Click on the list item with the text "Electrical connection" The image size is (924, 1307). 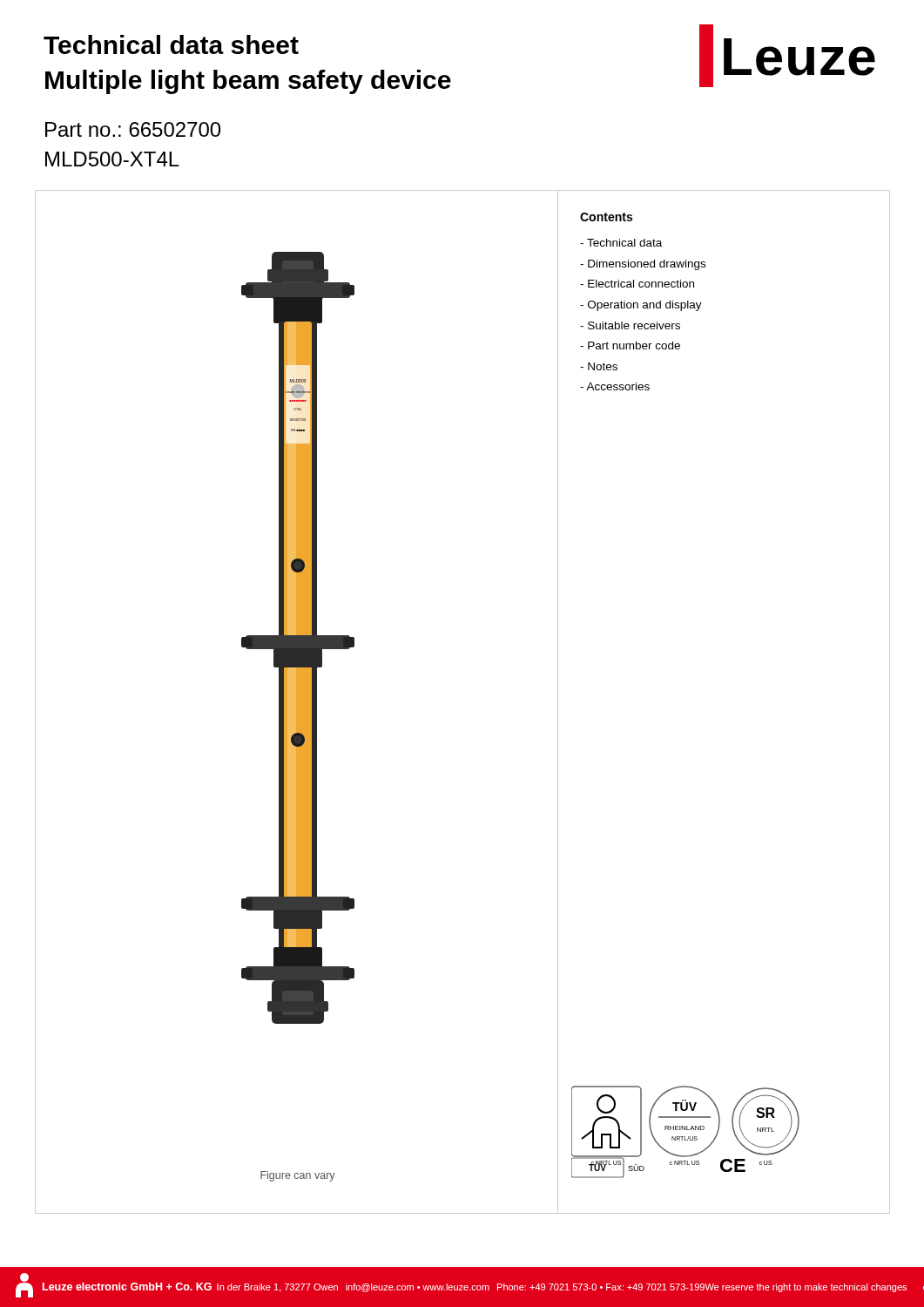coord(638,284)
